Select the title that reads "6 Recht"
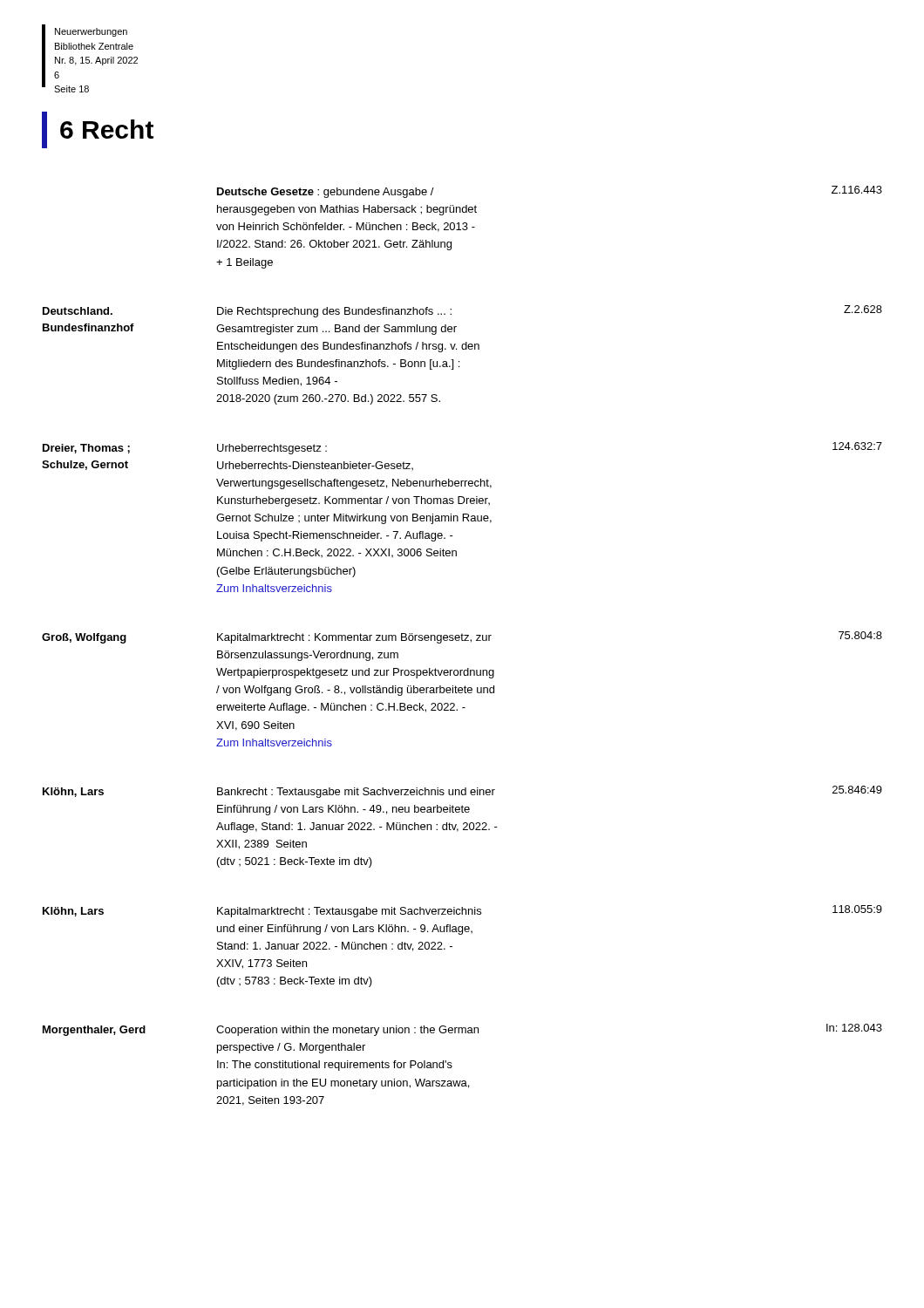Image resolution: width=924 pixels, height=1308 pixels. pyautogui.click(x=98, y=130)
